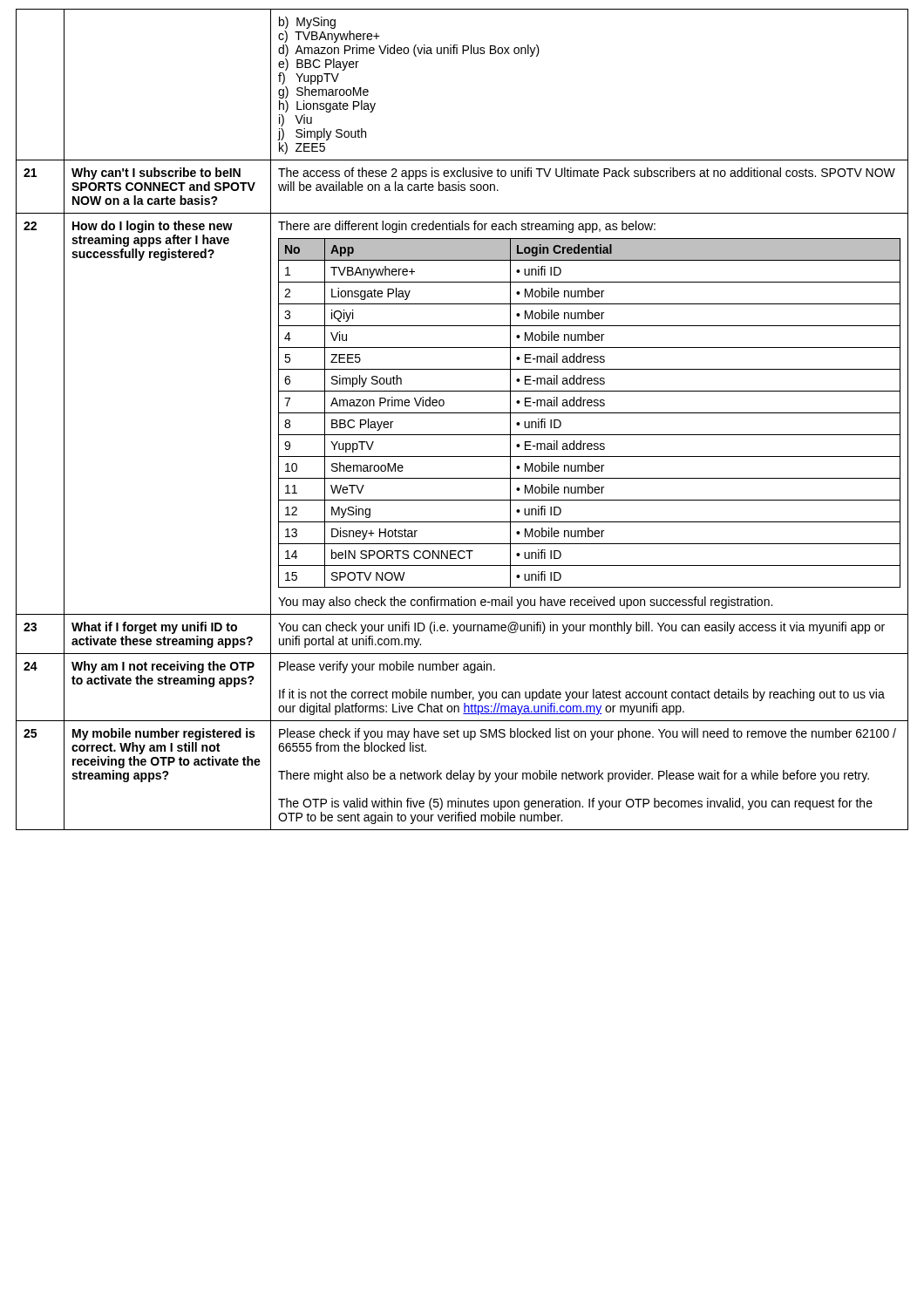Navigate to the element starting "b) MySing"
924x1308 pixels.
307,22
